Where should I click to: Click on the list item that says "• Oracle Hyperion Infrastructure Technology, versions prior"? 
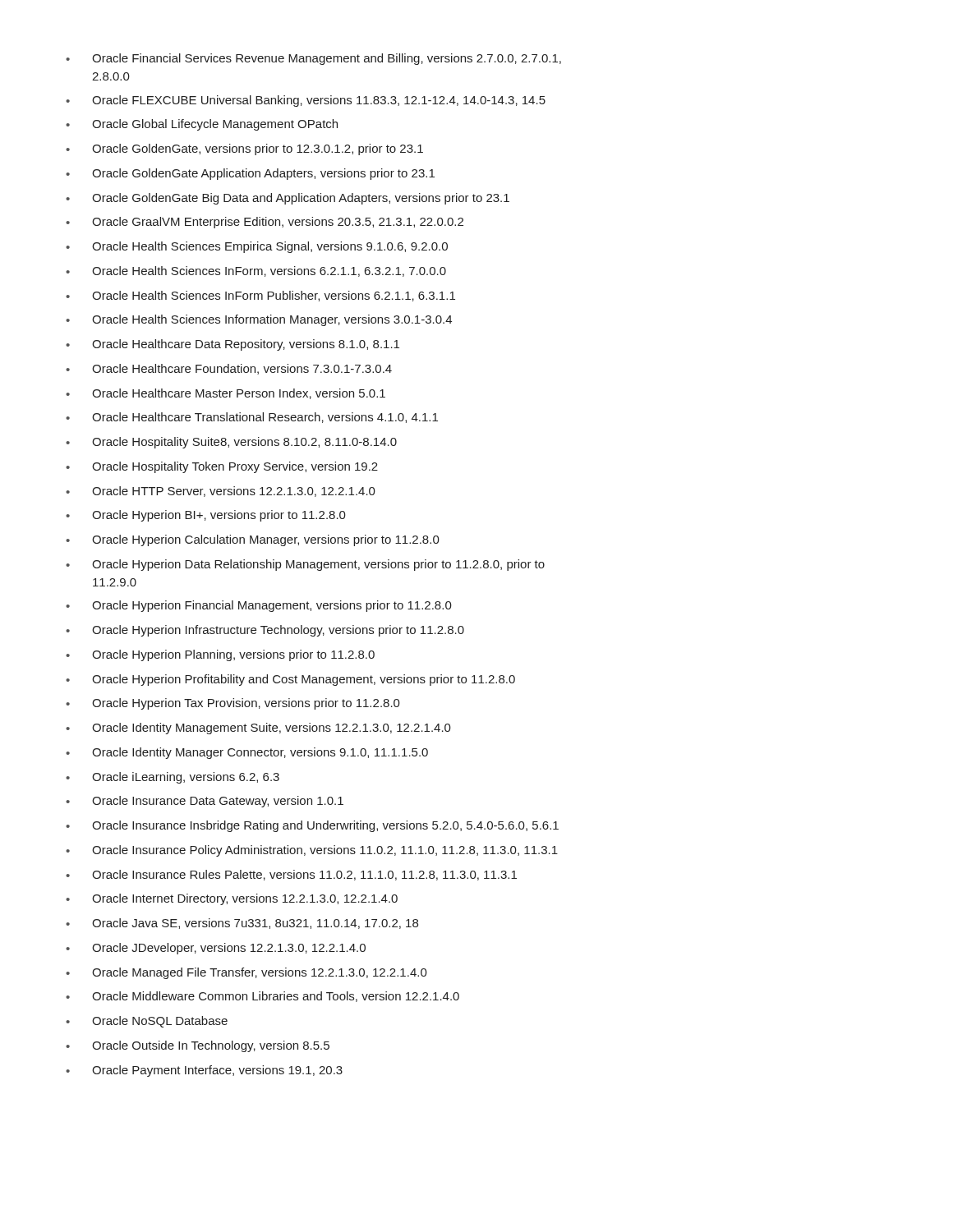(265, 631)
